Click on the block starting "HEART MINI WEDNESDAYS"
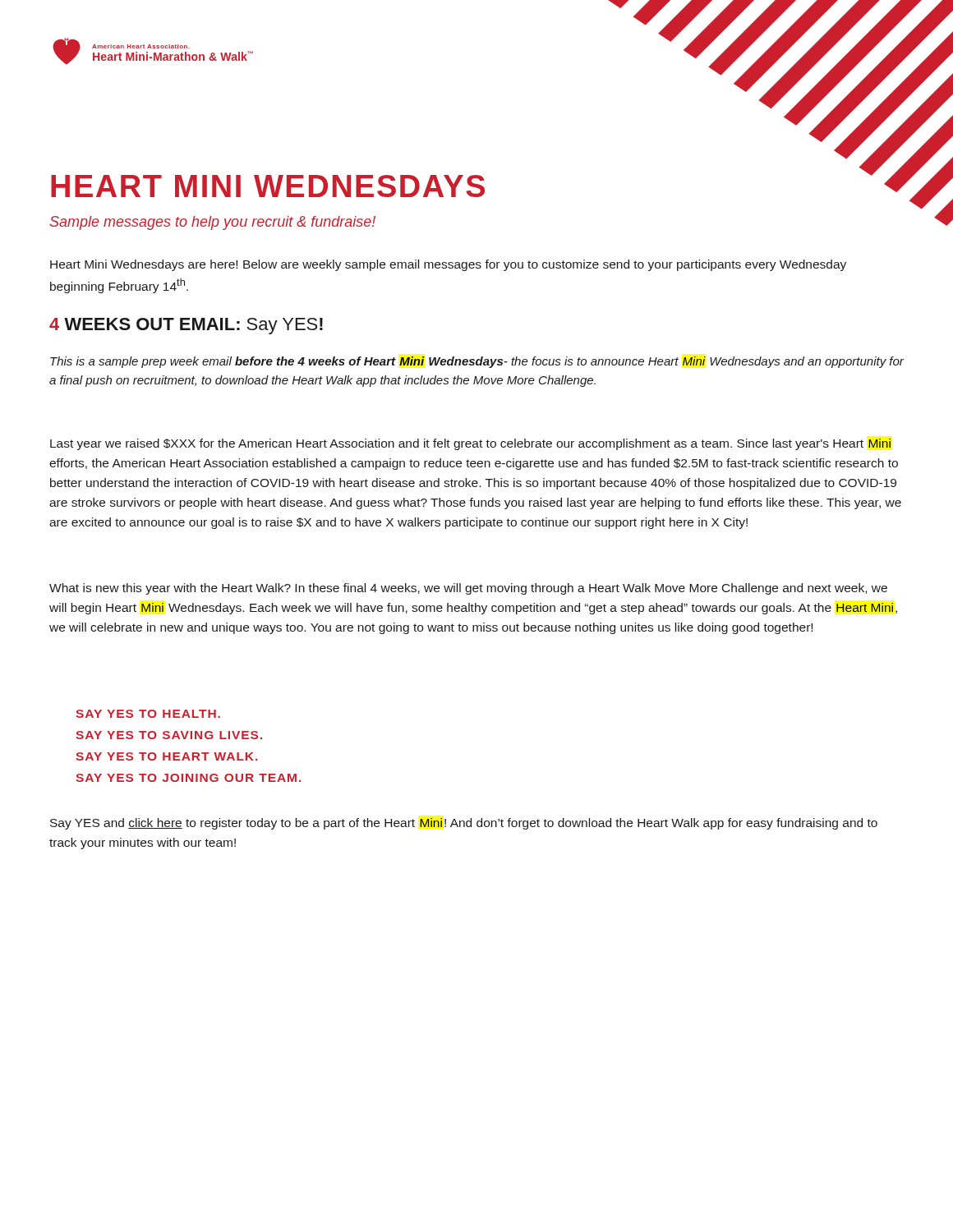Image resolution: width=953 pixels, height=1232 pixels. [268, 187]
